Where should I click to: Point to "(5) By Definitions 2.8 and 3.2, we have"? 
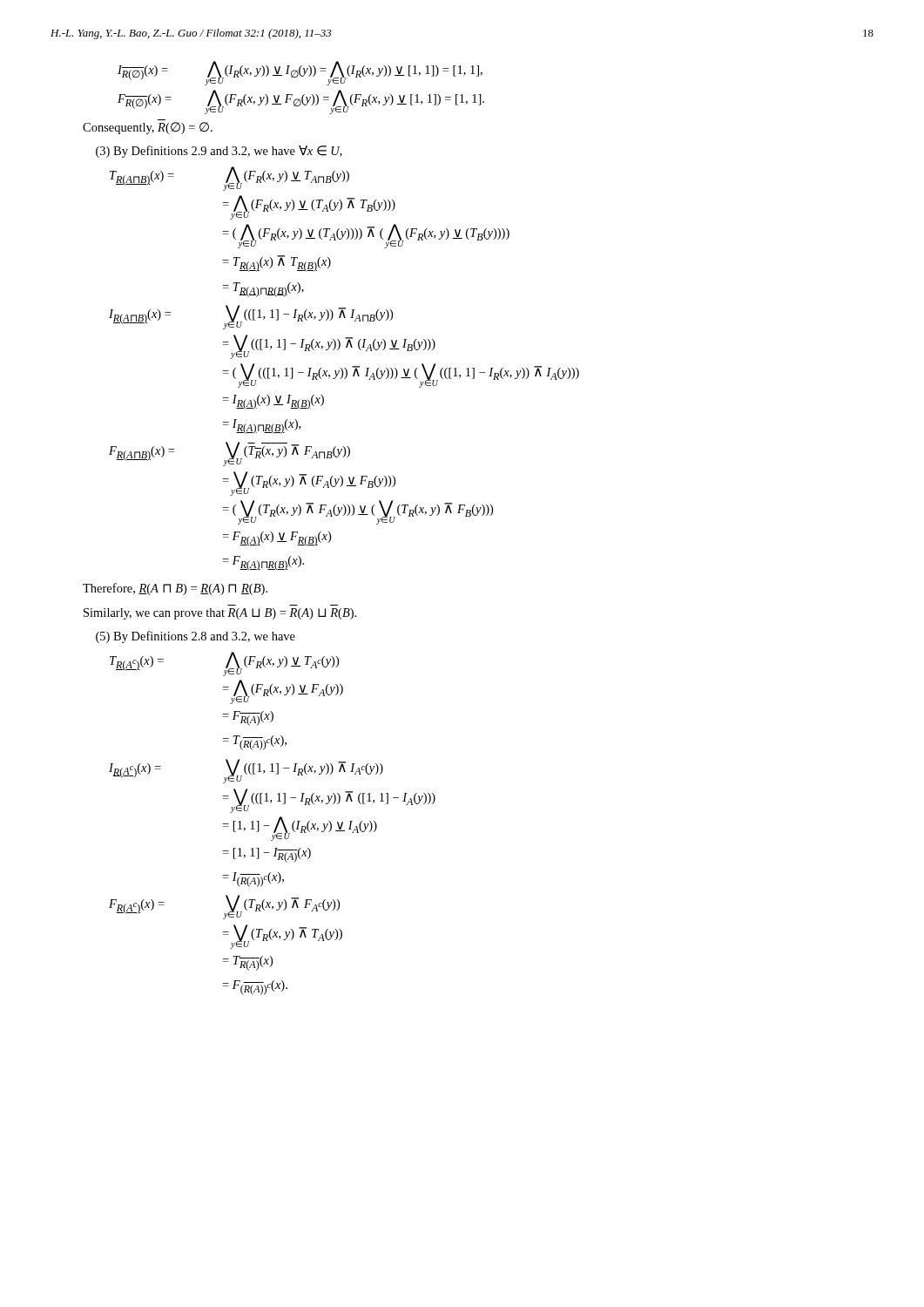189,636
